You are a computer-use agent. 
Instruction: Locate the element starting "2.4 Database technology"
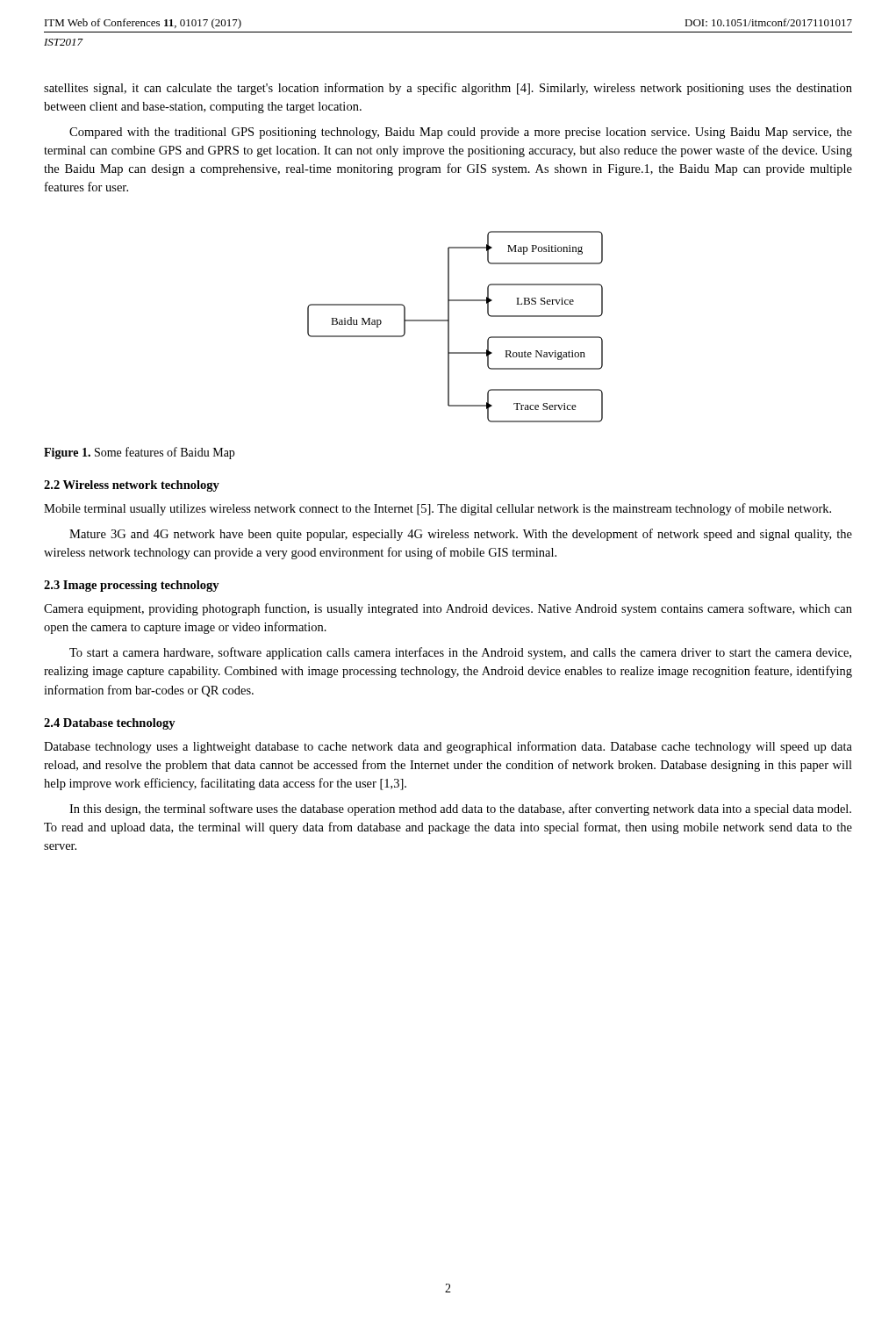coord(109,722)
